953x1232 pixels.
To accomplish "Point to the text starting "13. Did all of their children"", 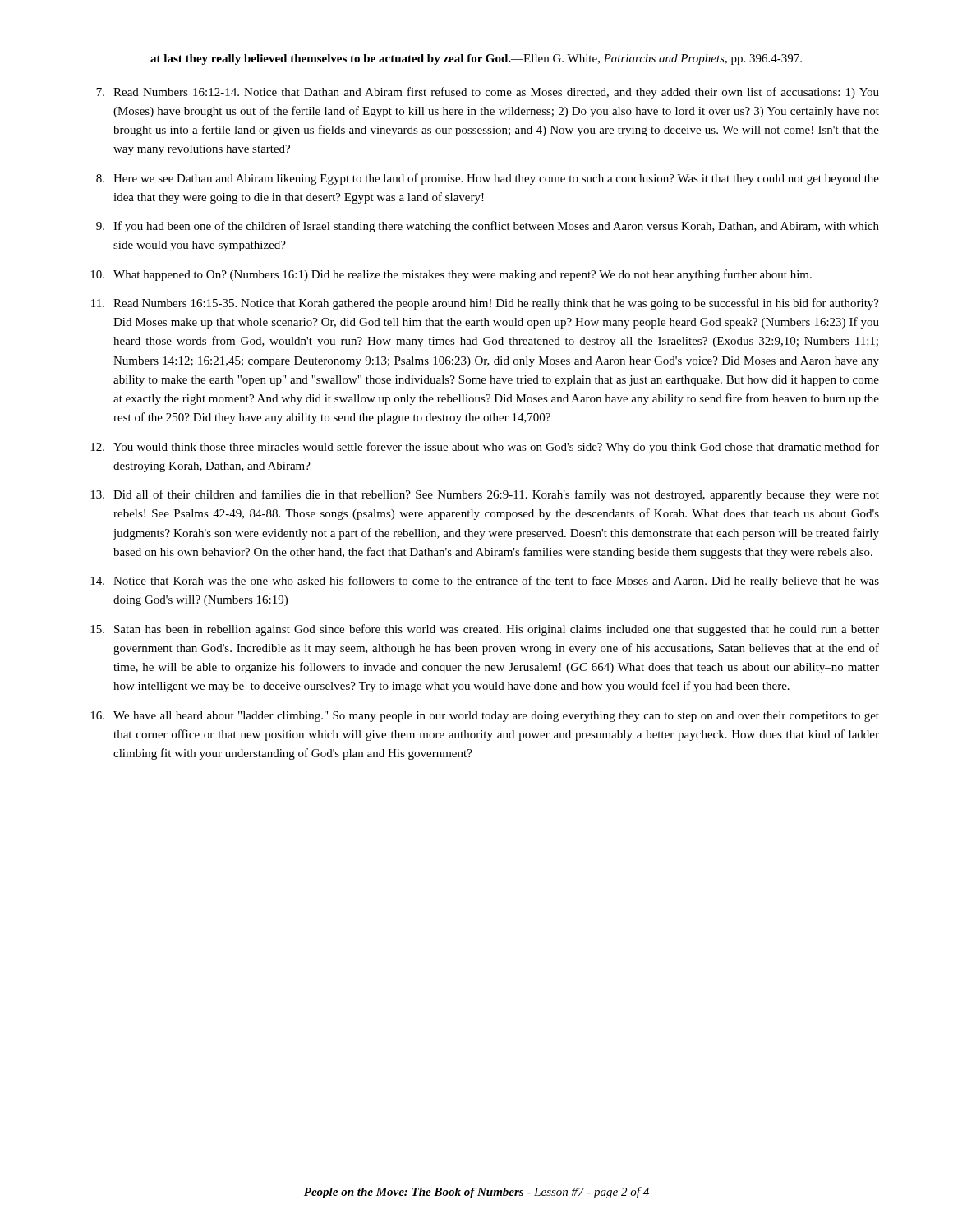I will coord(476,524).
